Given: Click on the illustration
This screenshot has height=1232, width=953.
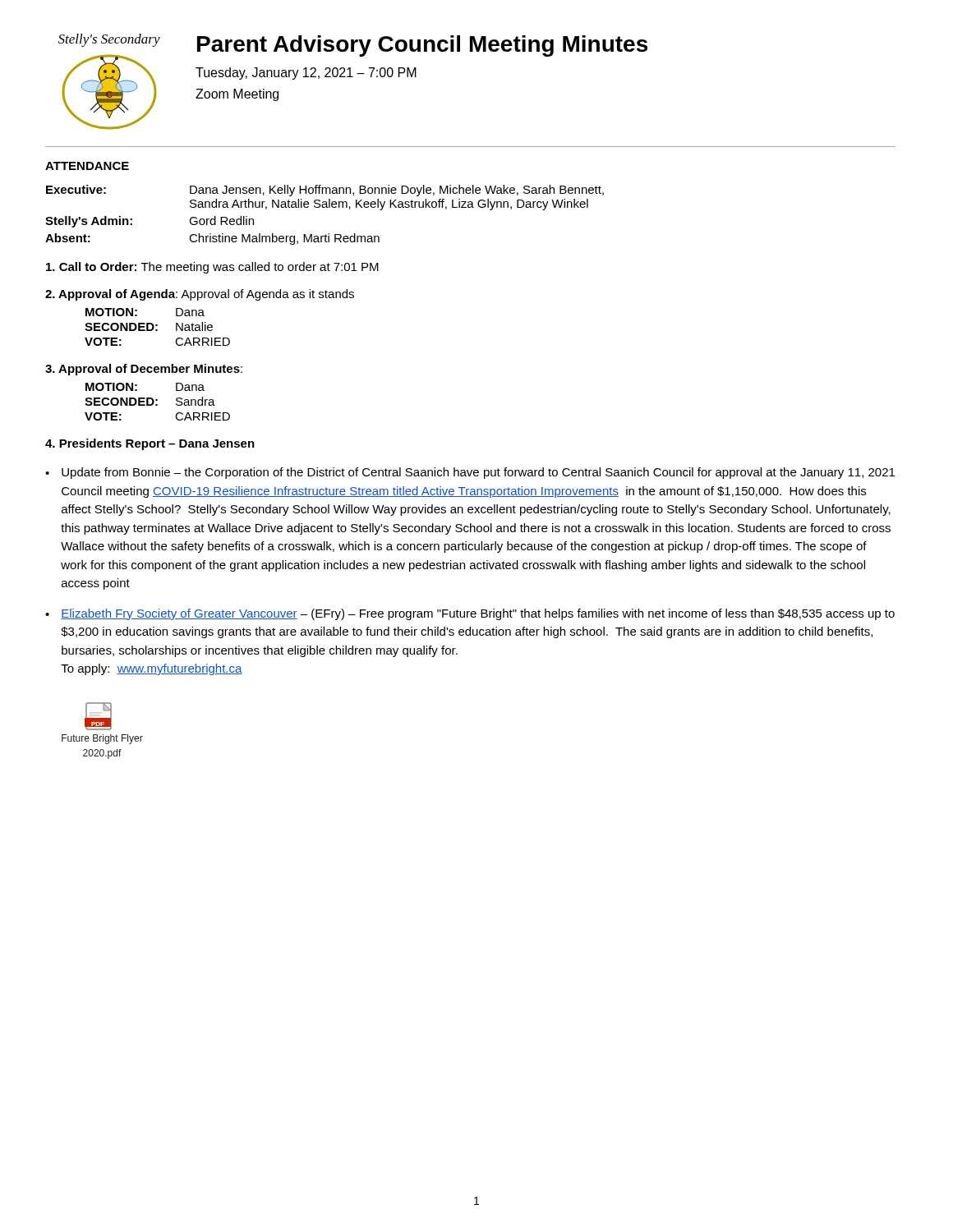Looking at the screenshot, I should tap(478, 728).
